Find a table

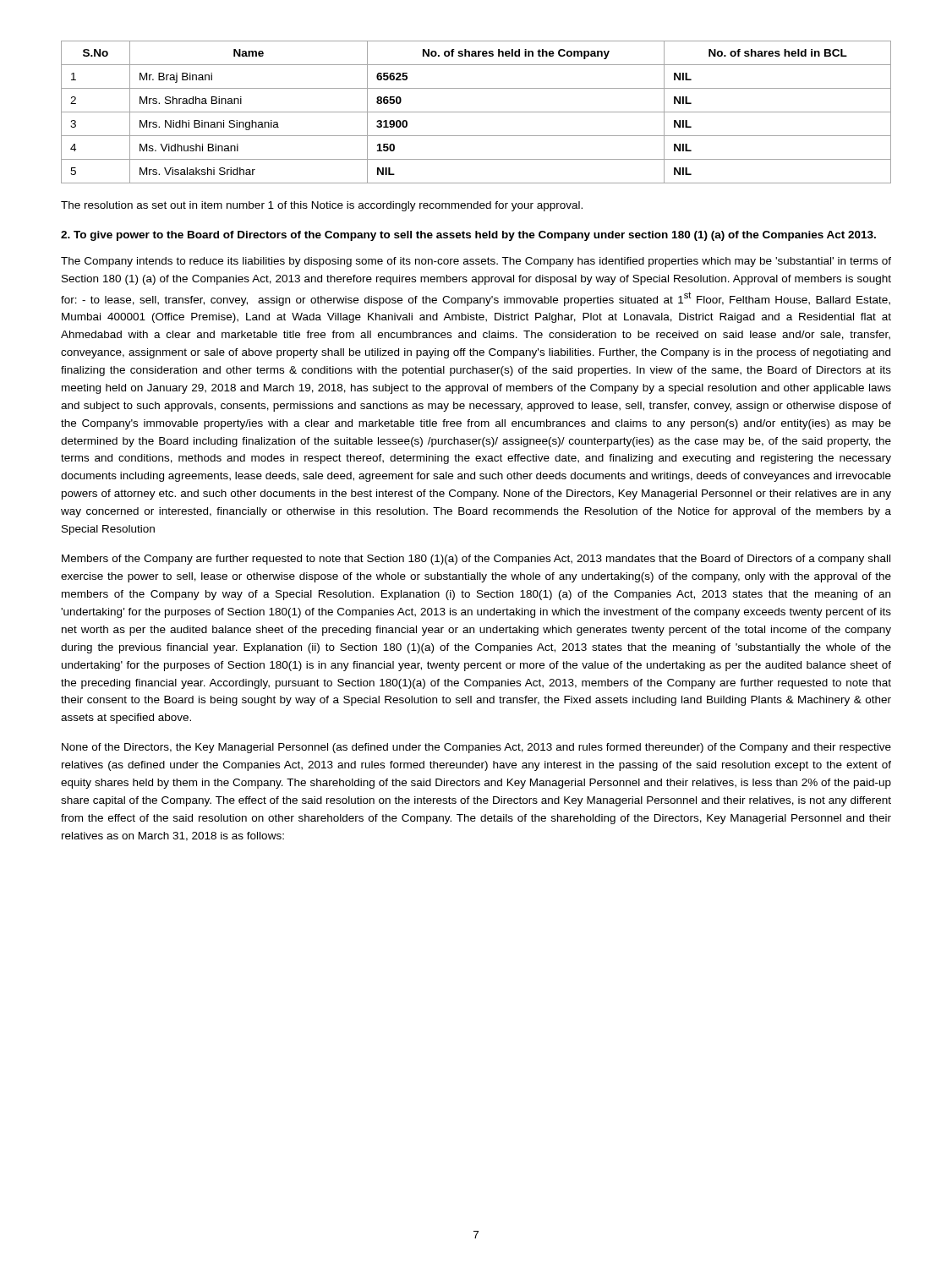point(476,112)
